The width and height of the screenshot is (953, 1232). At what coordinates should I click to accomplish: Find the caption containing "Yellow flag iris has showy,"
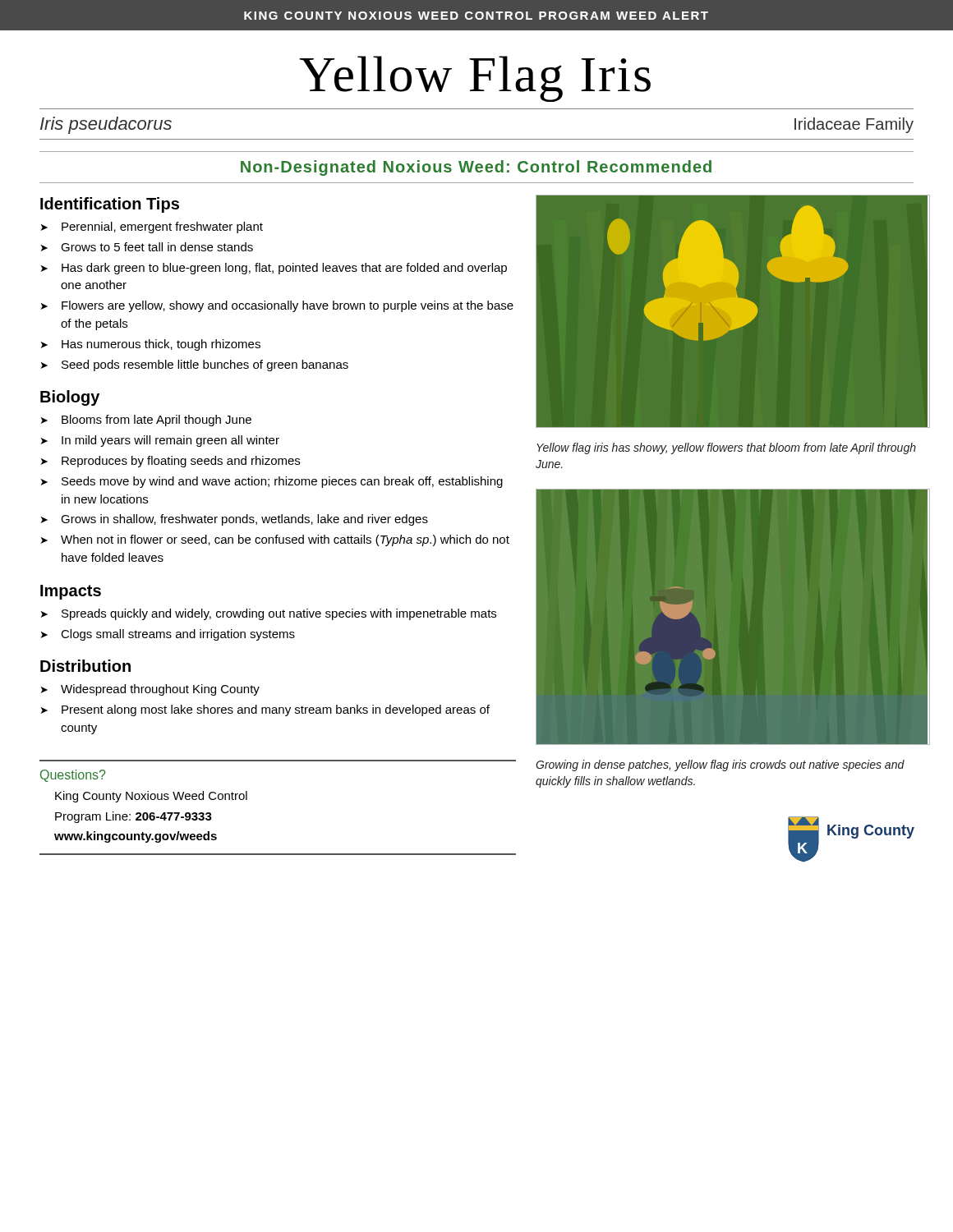point(726,456)
